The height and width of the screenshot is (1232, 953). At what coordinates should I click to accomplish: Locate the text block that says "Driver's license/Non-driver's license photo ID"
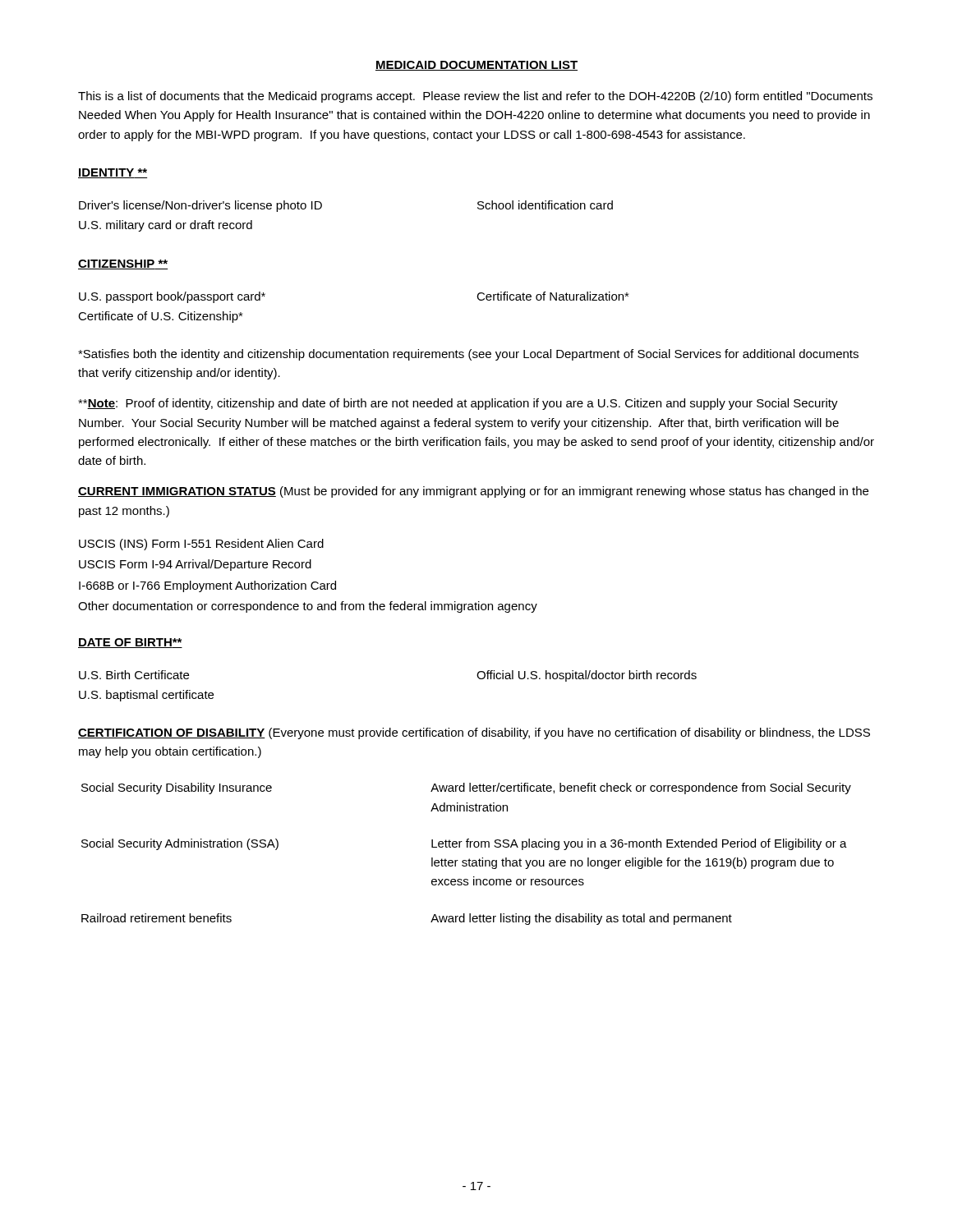pos(476,215)
